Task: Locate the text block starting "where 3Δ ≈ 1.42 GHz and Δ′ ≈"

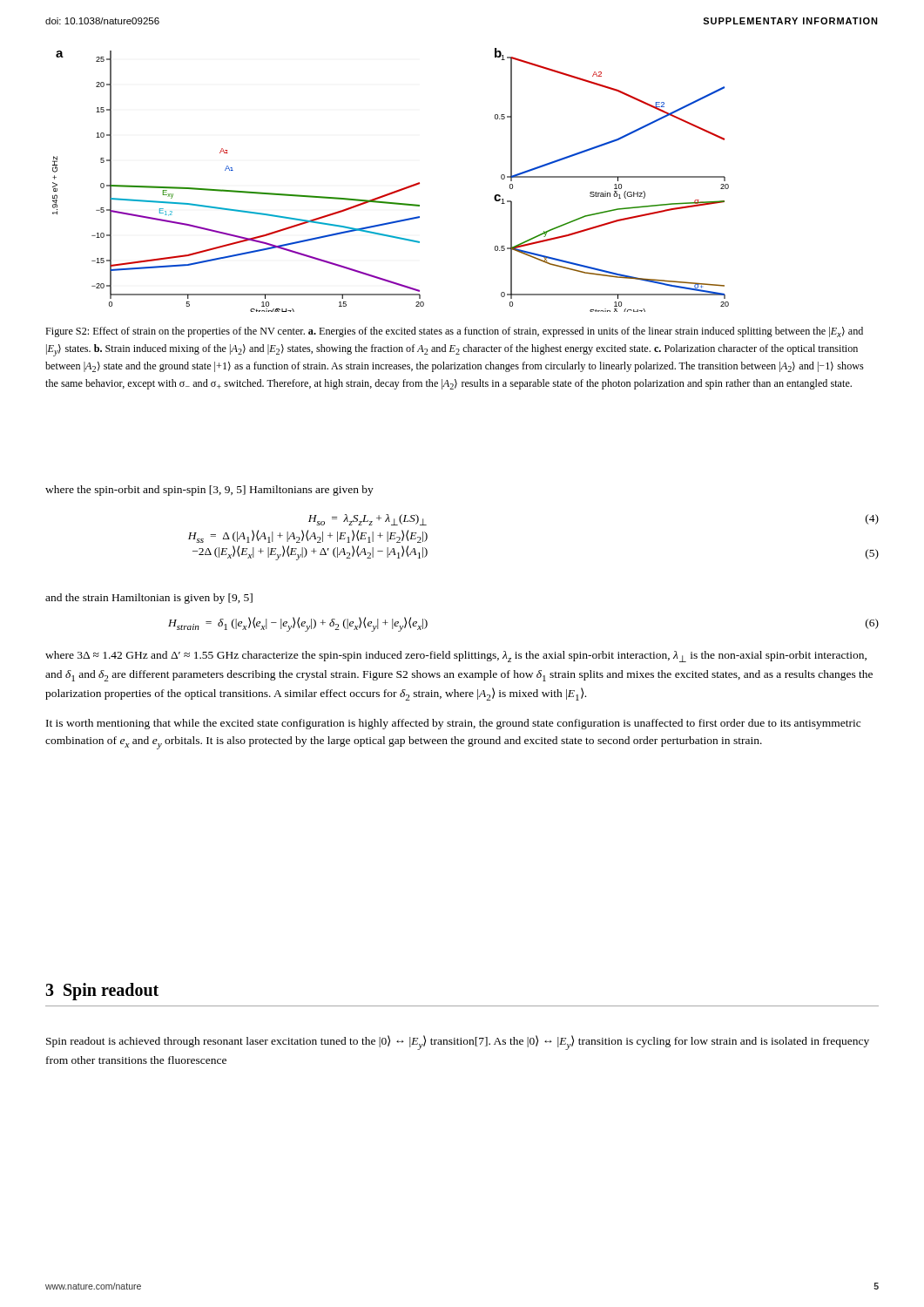Action: point(462,699)
